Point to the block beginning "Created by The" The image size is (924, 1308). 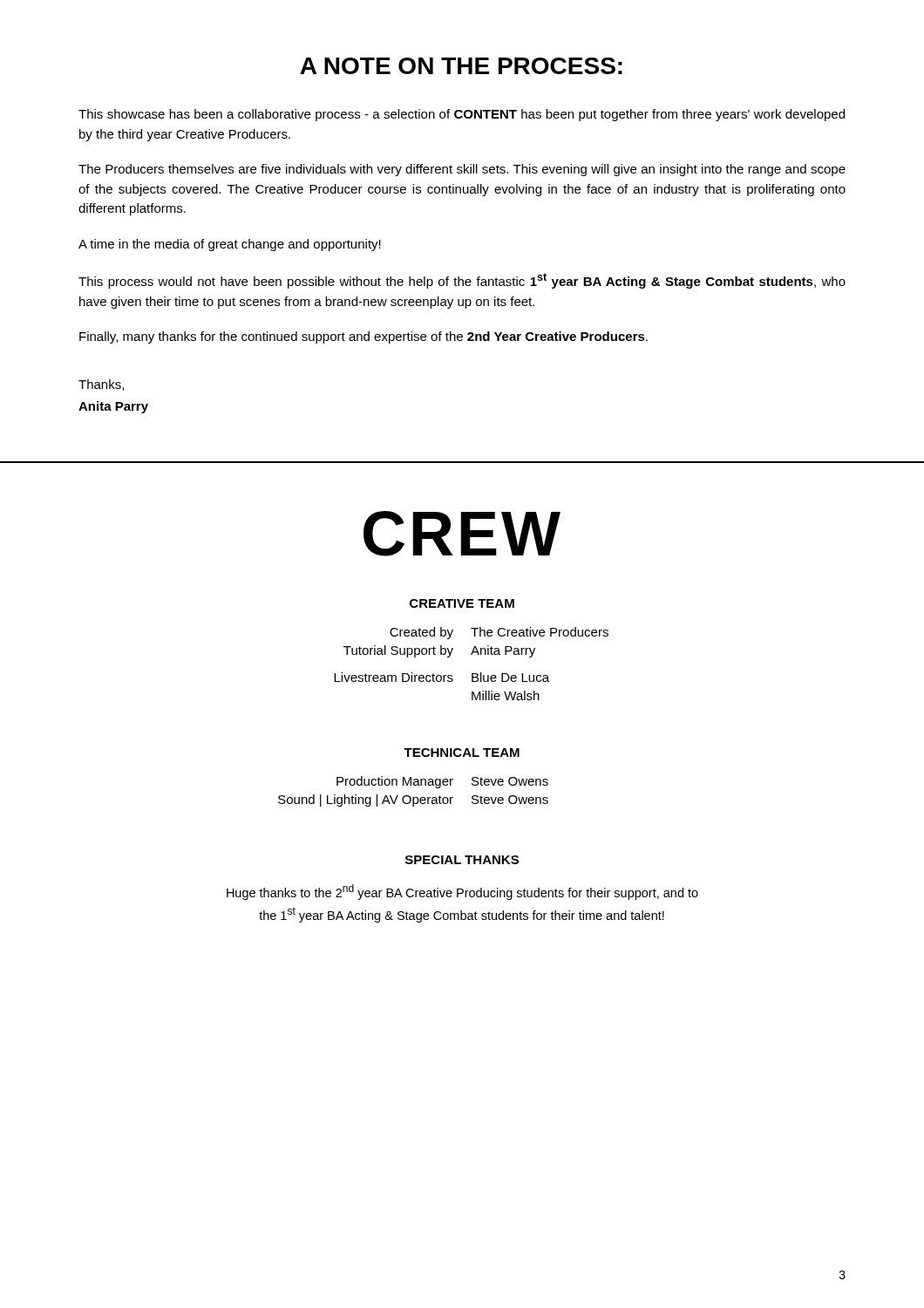pyautogui.click(x=499, y=633)
